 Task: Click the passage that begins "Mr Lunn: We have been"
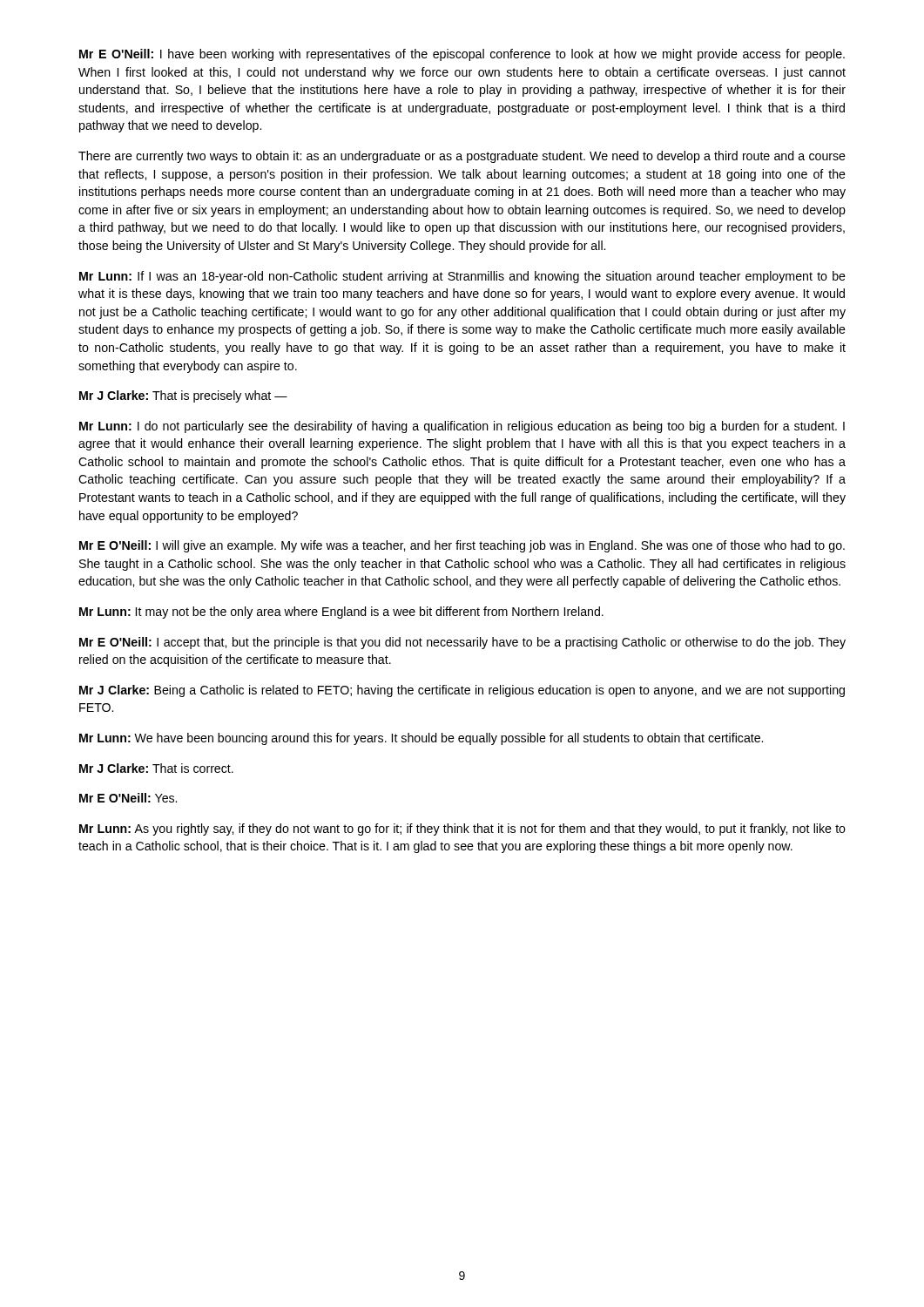421,738
